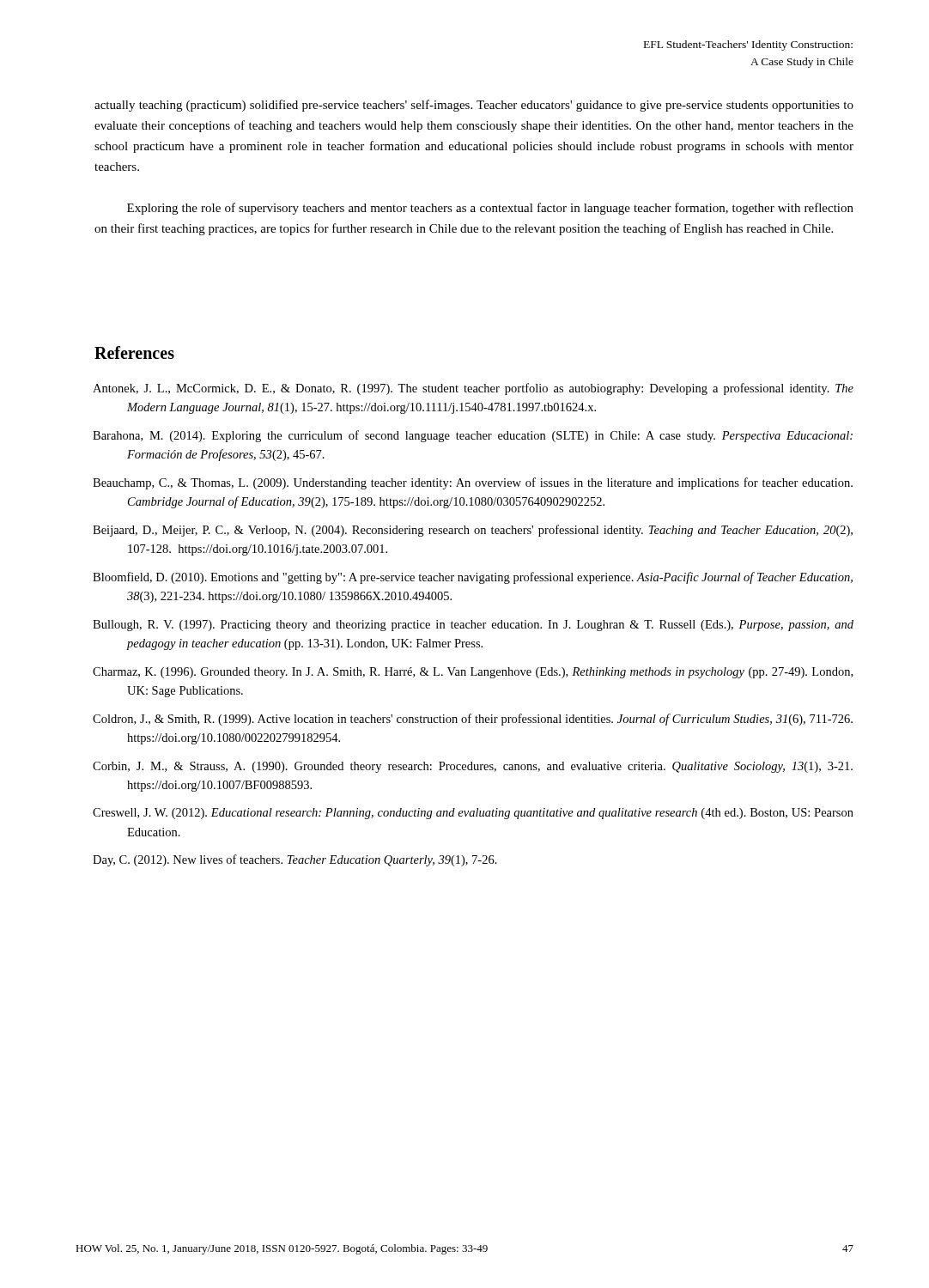Select the list item that says "Coldron, J., & Smith, R. (1999). Active location"
Image resolution: width=929 pixels, height=1288 pixels.
coord(473,728)
